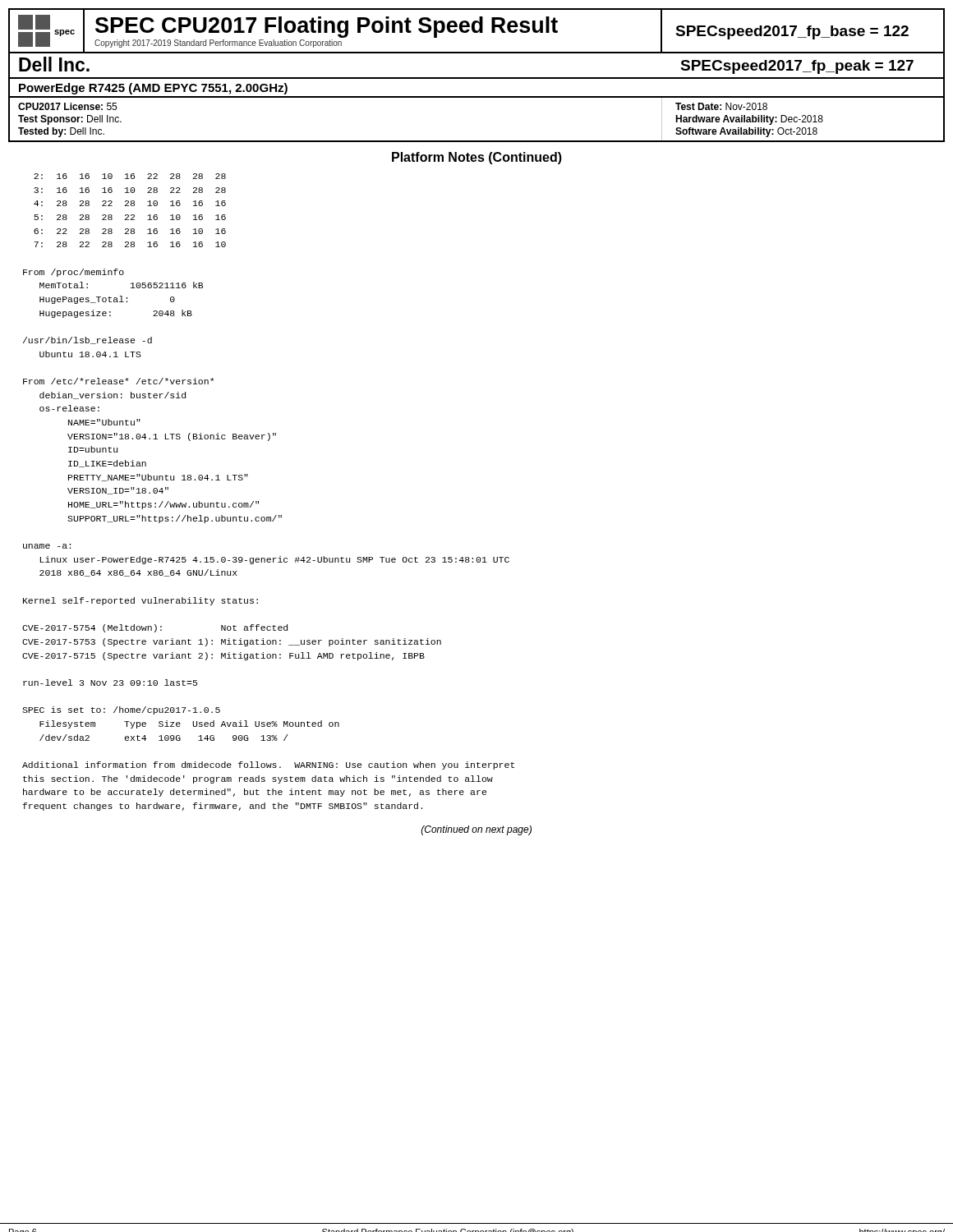Click where it says "Test Date: Nov-2018"
Viewport: 953px width, 1232px height.
(x=722, y=107)
